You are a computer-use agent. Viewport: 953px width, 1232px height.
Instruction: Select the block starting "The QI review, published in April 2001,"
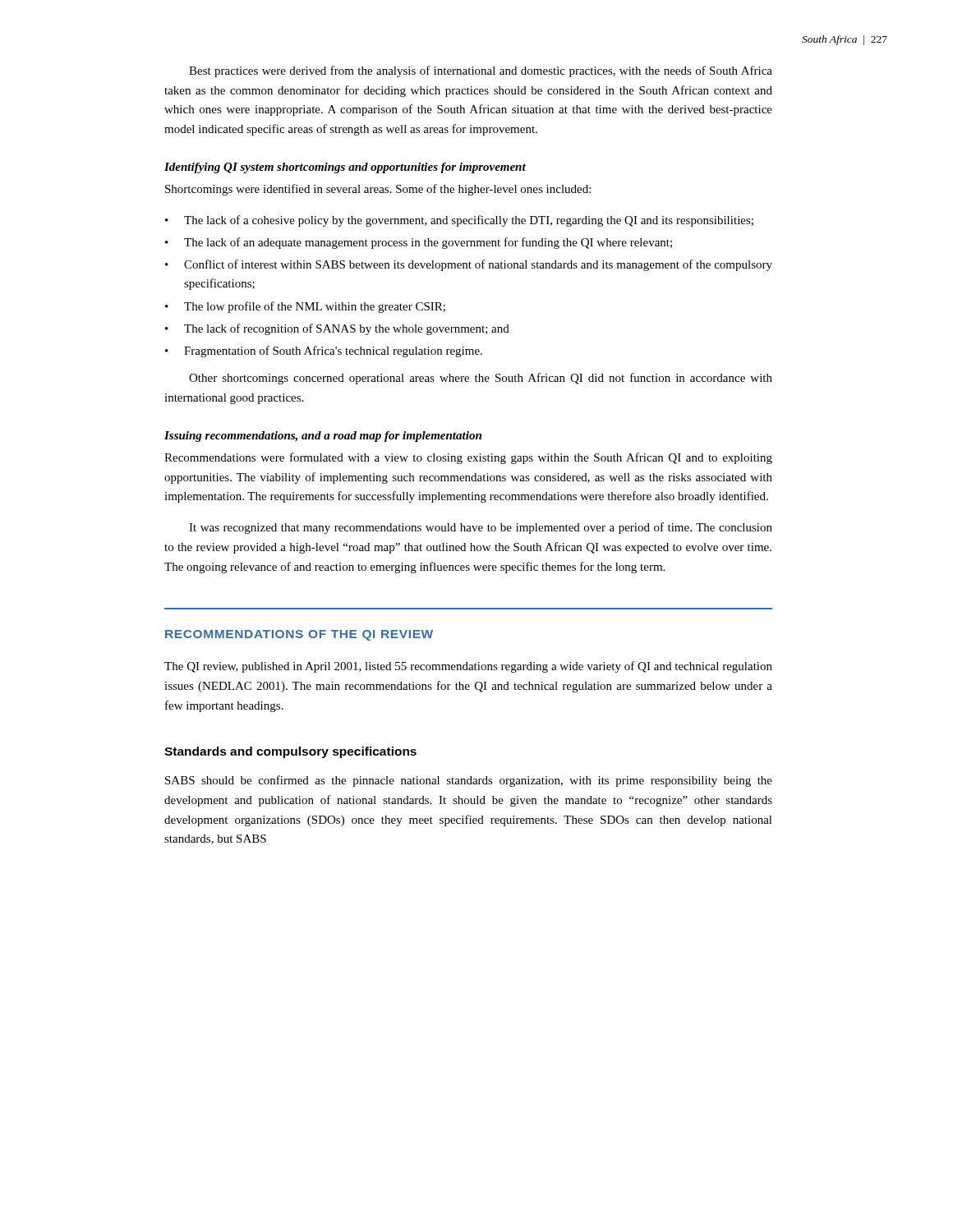pyautogui.click(x=468, y=686)
